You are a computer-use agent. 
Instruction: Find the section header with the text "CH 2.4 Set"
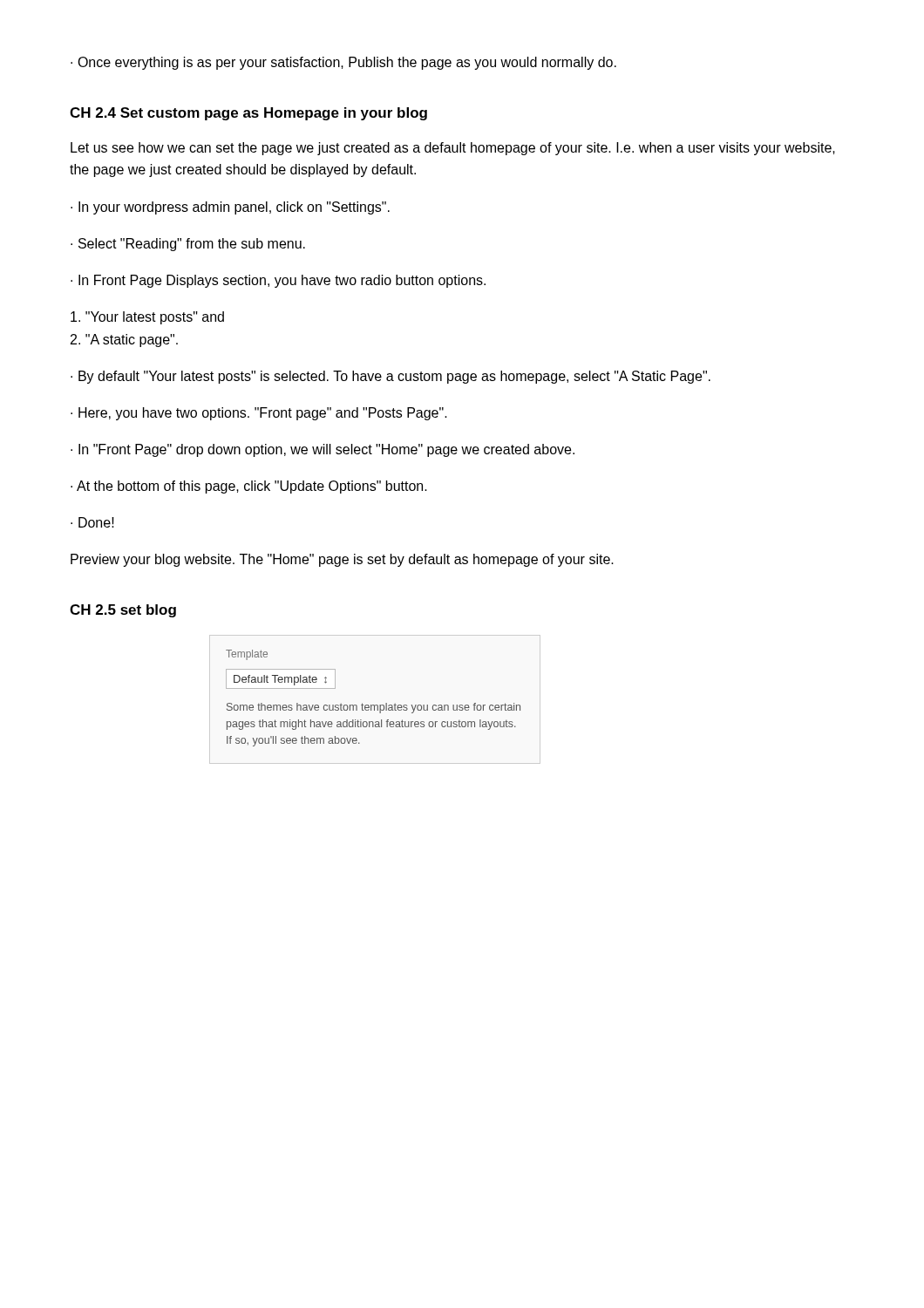click(249, 113)
